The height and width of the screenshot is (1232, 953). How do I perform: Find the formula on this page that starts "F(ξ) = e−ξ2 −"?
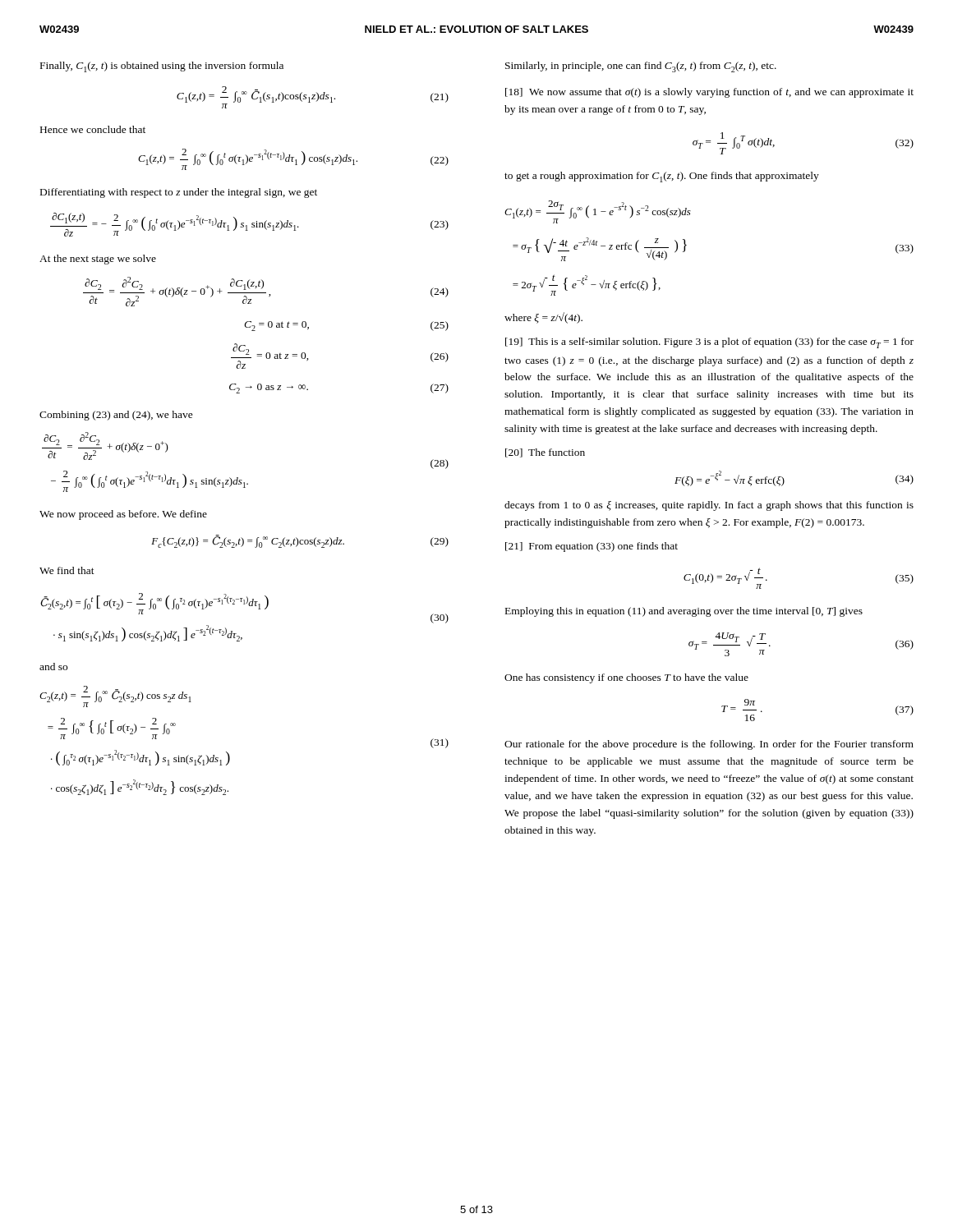click(x=709, y=478)
